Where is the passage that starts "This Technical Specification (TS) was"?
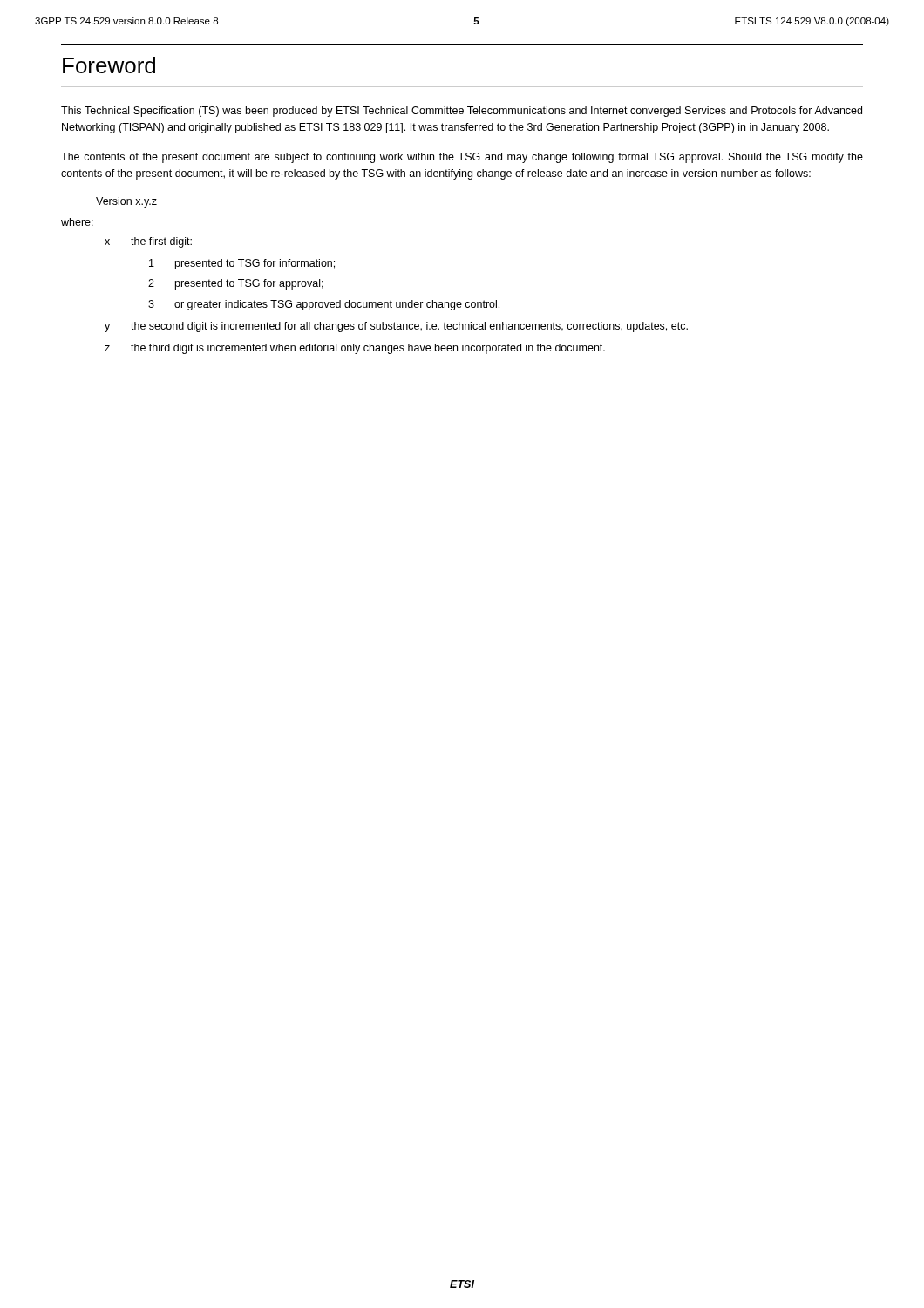This screenshot has width=924, height=1308. [x=462, y=119]
